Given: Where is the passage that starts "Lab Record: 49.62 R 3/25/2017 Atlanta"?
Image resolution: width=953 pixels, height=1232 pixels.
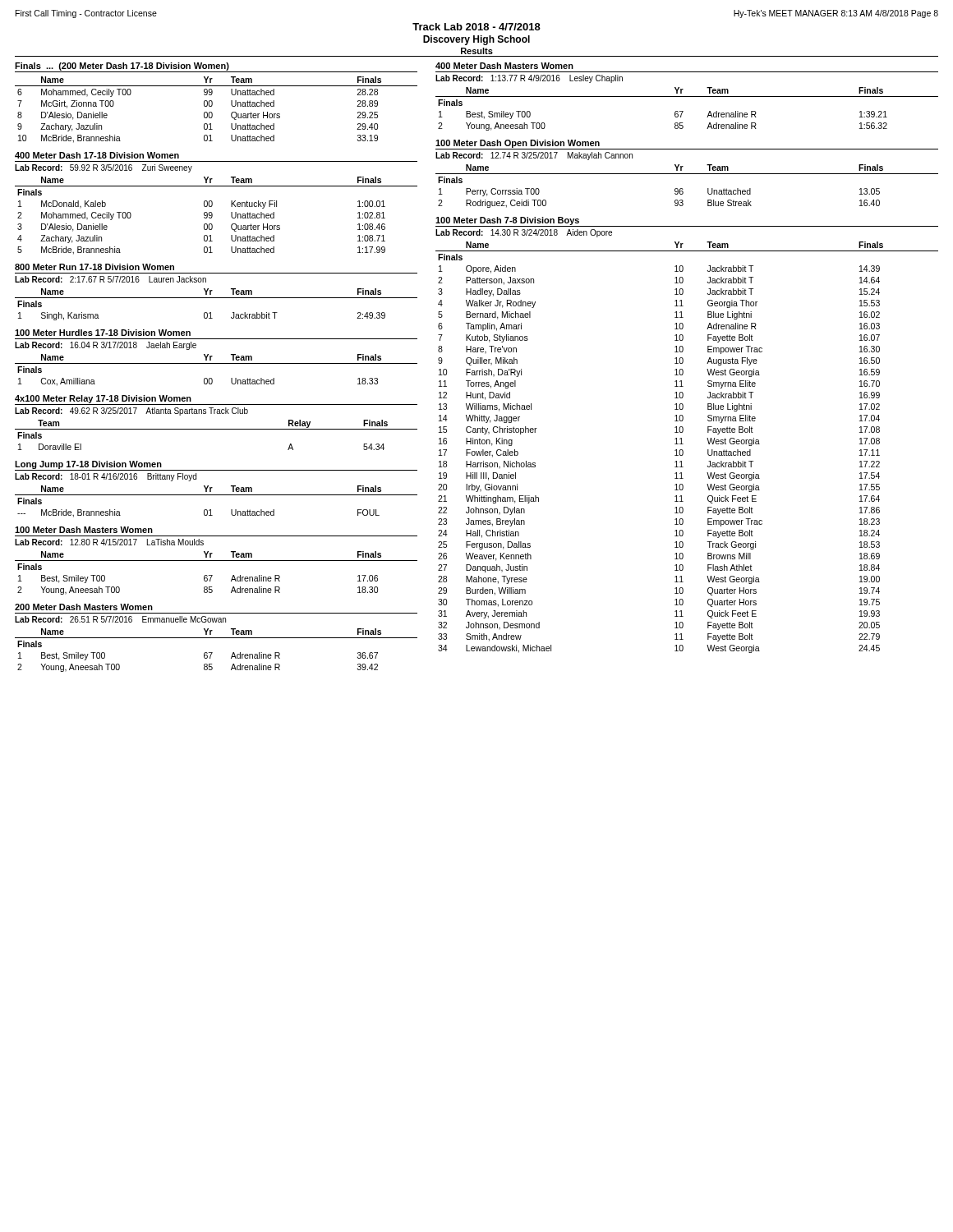Looking at the screenshot, I should [131, 411].
